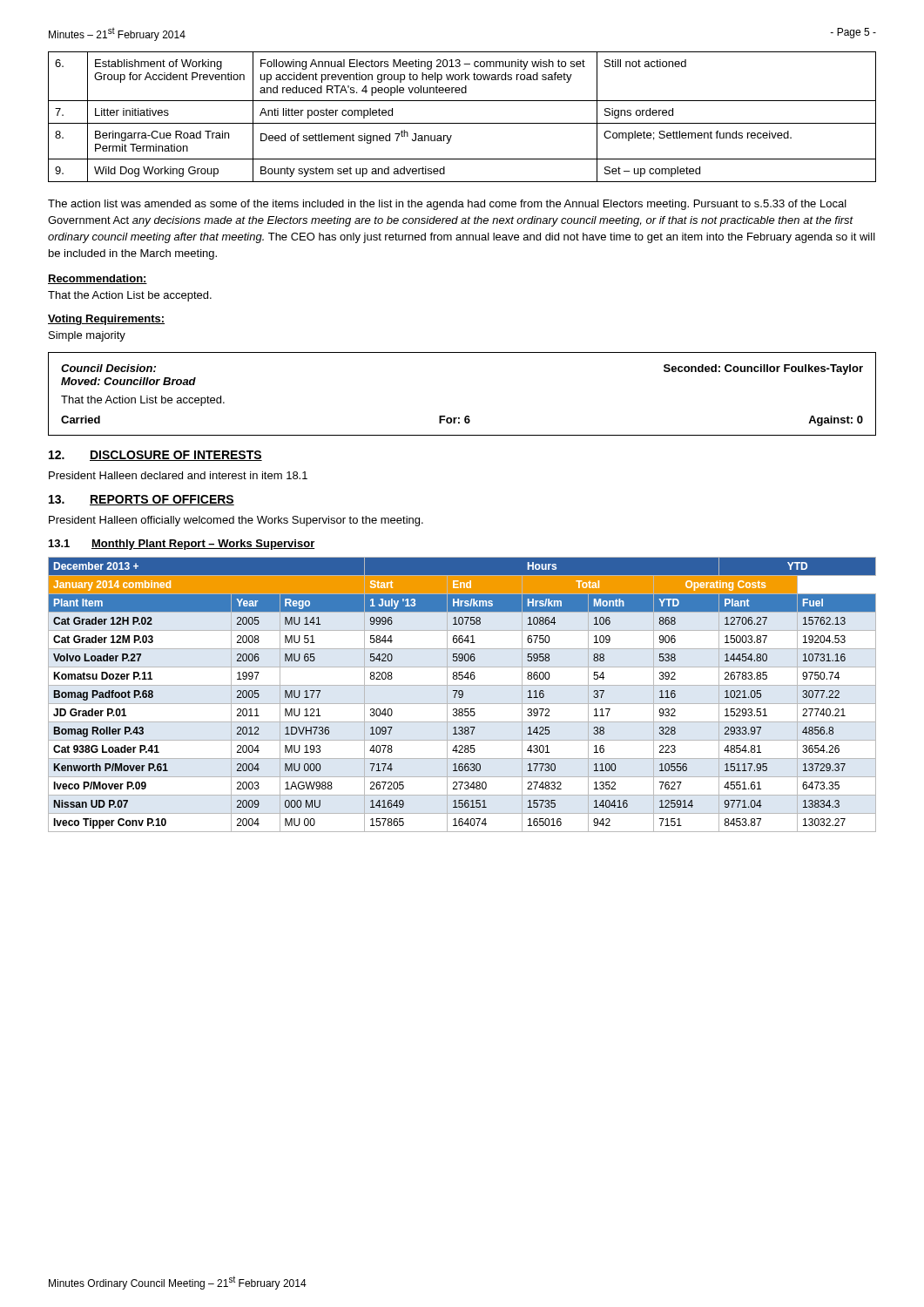The width and height of the screenshot is (924, 1307).
Task: Select the block starting "Voting Requirements:"
Action: [106, 319]
